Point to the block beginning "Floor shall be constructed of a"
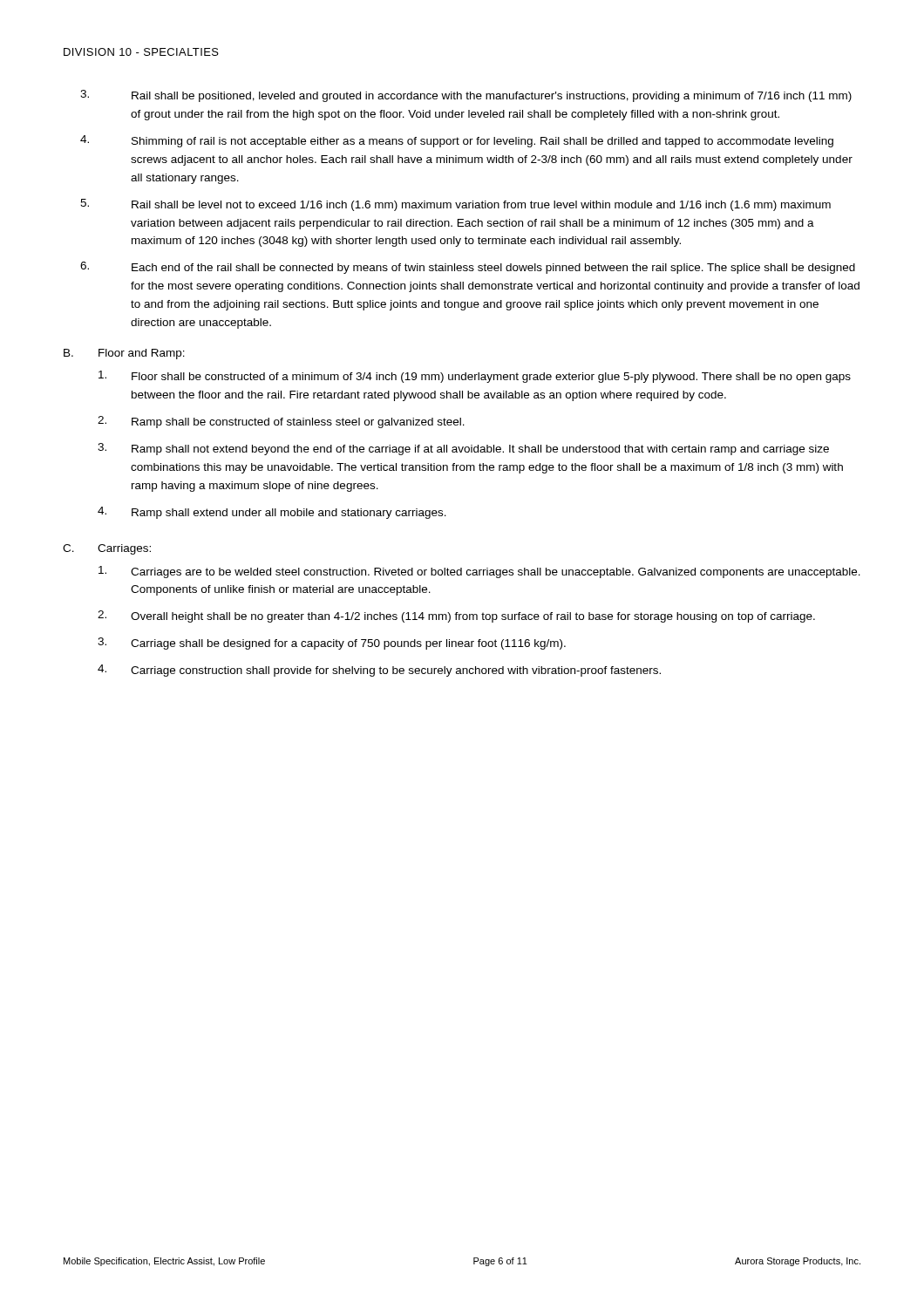The image size is (924, 1308). 479,386
